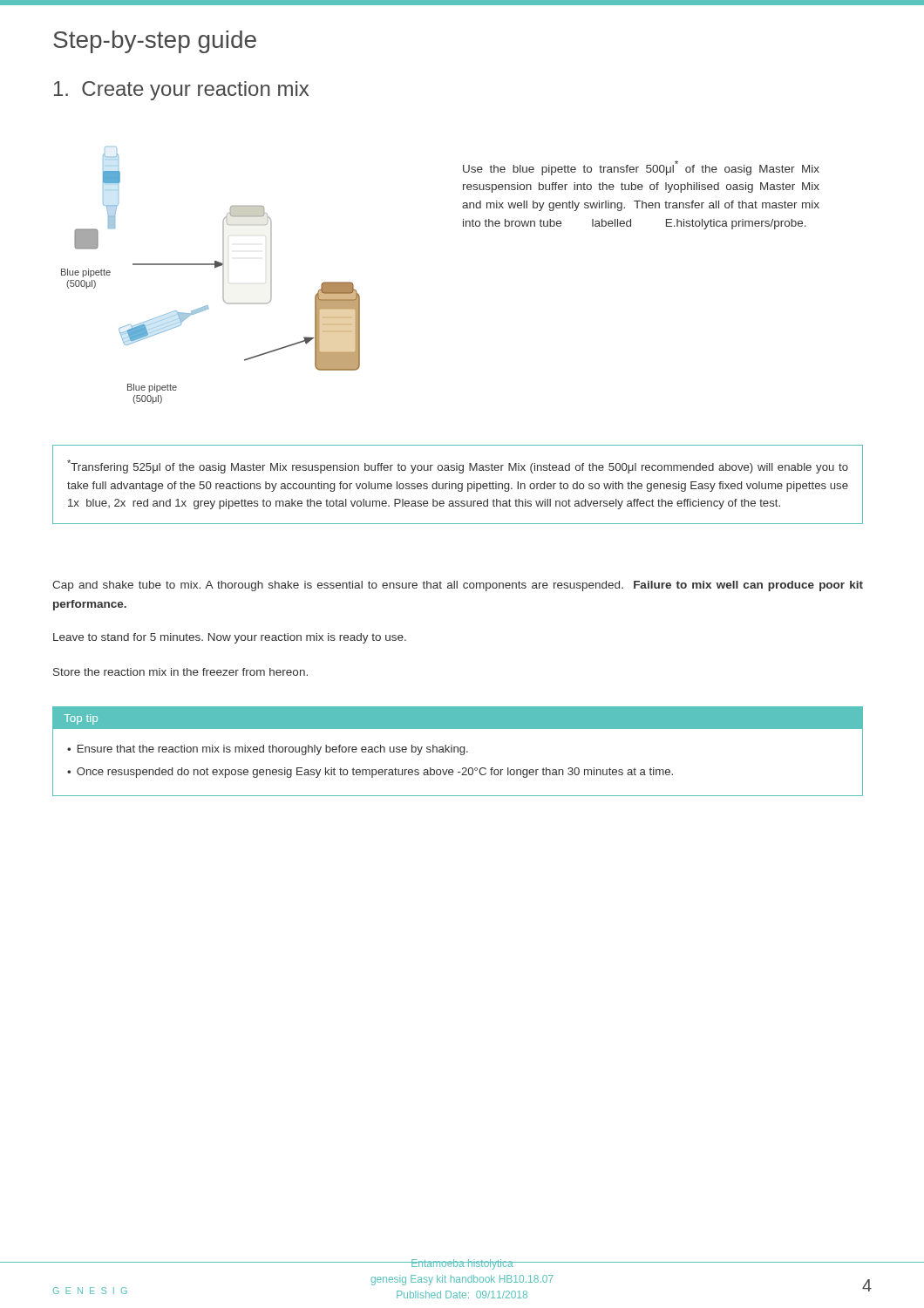Find the illustration
The width and height of the screenshot is (924, 1308).
coord(261,277)
